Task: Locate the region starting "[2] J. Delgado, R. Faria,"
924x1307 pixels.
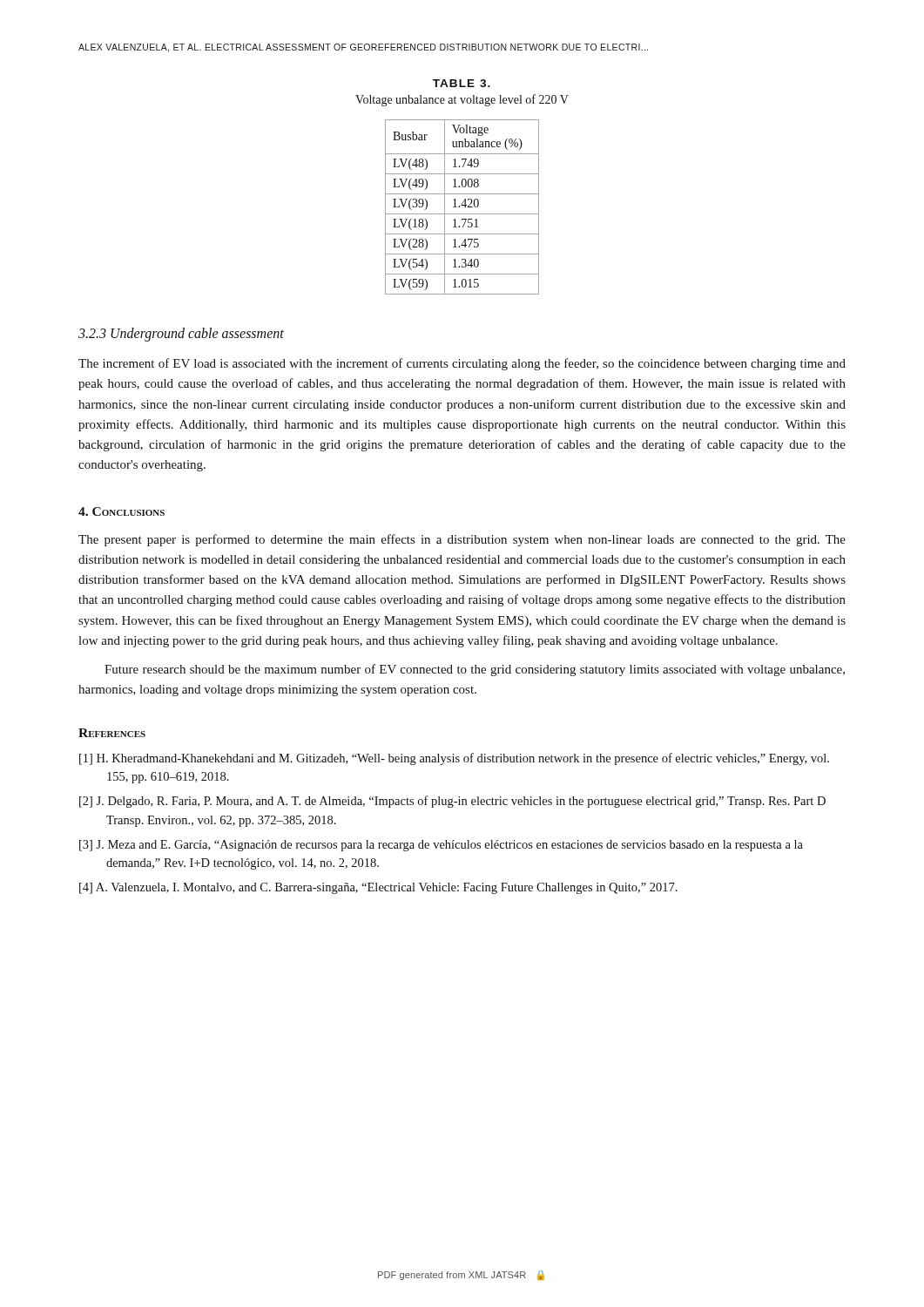Action: [452, 810]
